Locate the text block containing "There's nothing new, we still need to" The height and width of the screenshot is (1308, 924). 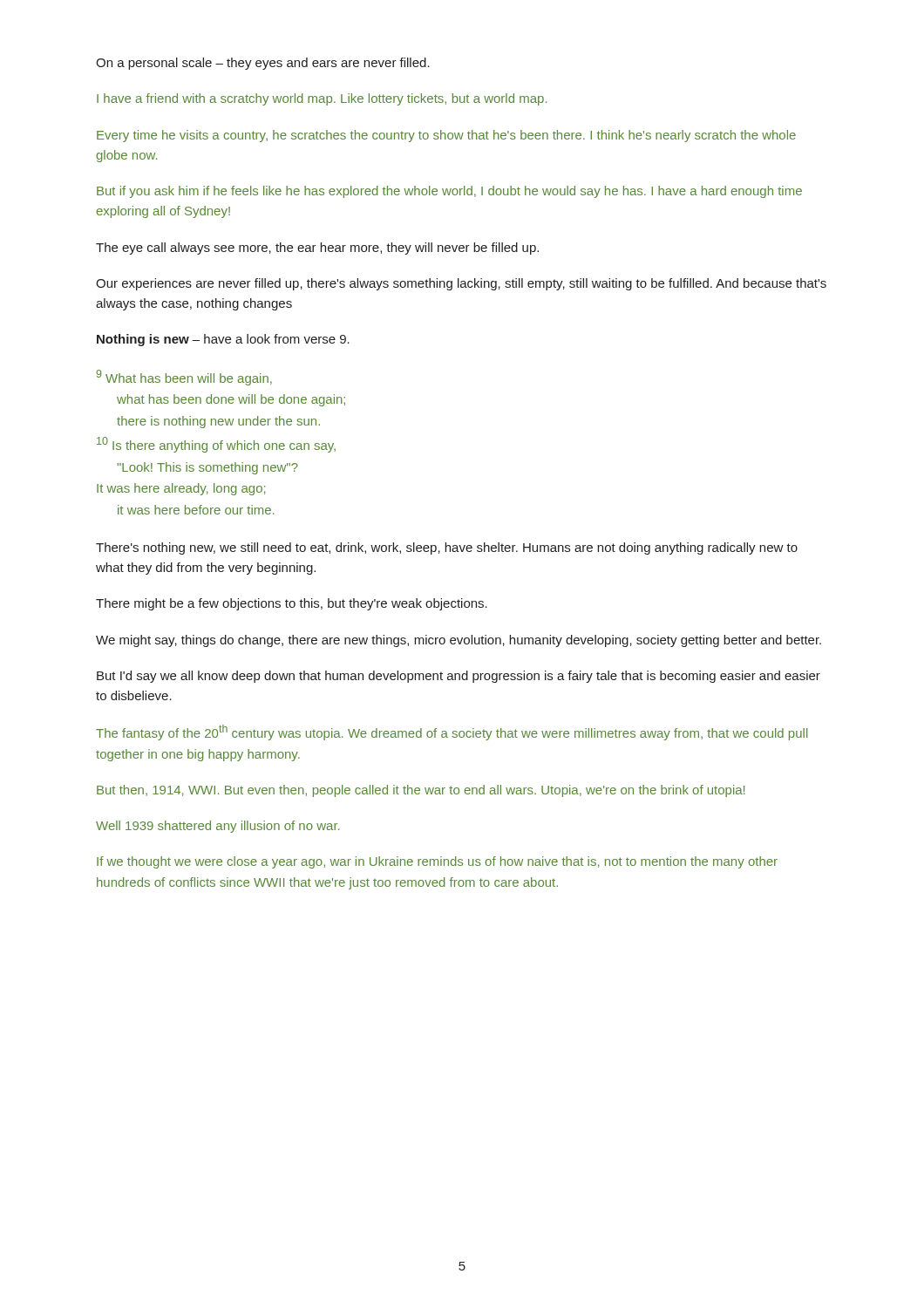tap(447, 557)
